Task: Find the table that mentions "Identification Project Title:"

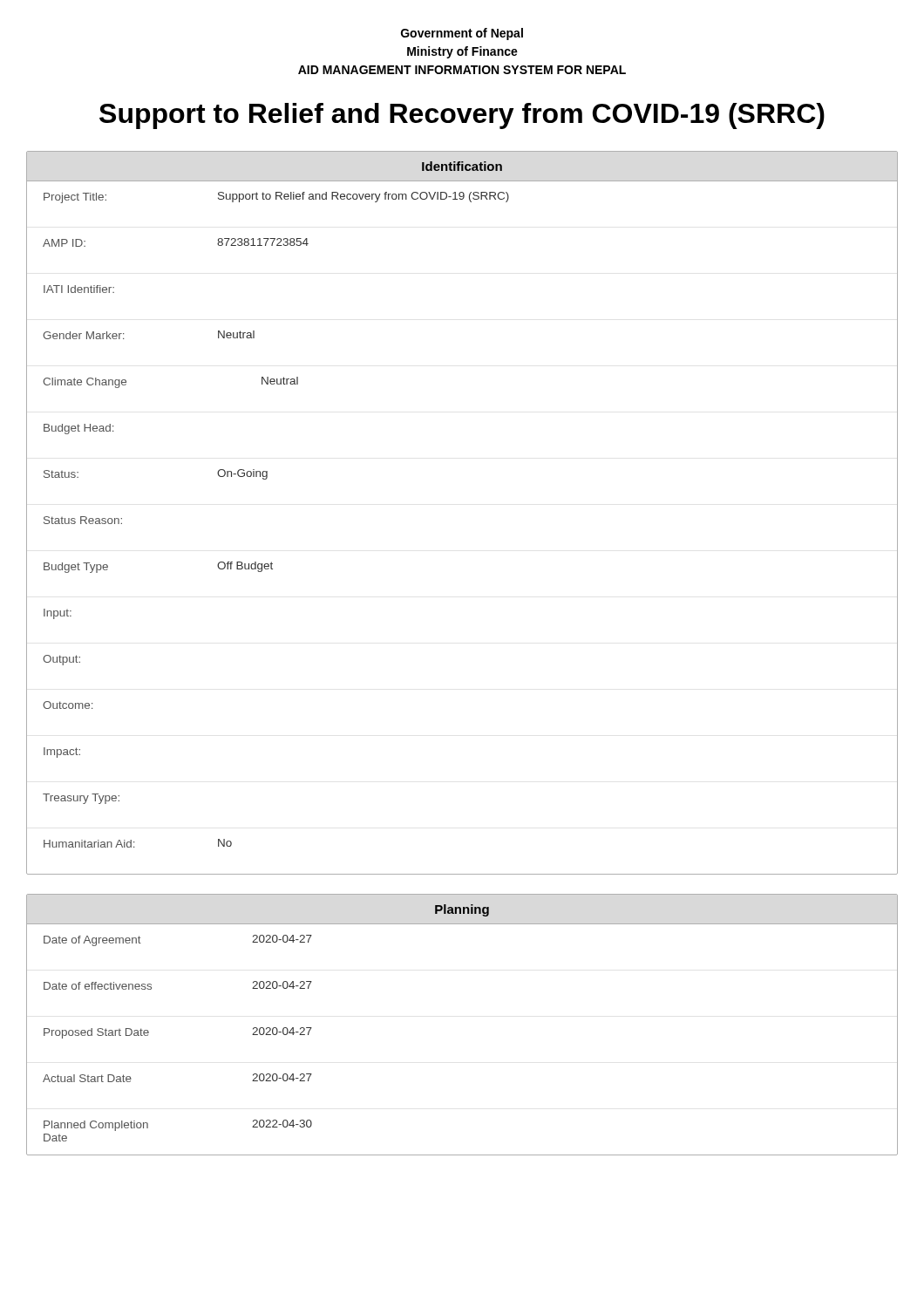Action: 462,513
